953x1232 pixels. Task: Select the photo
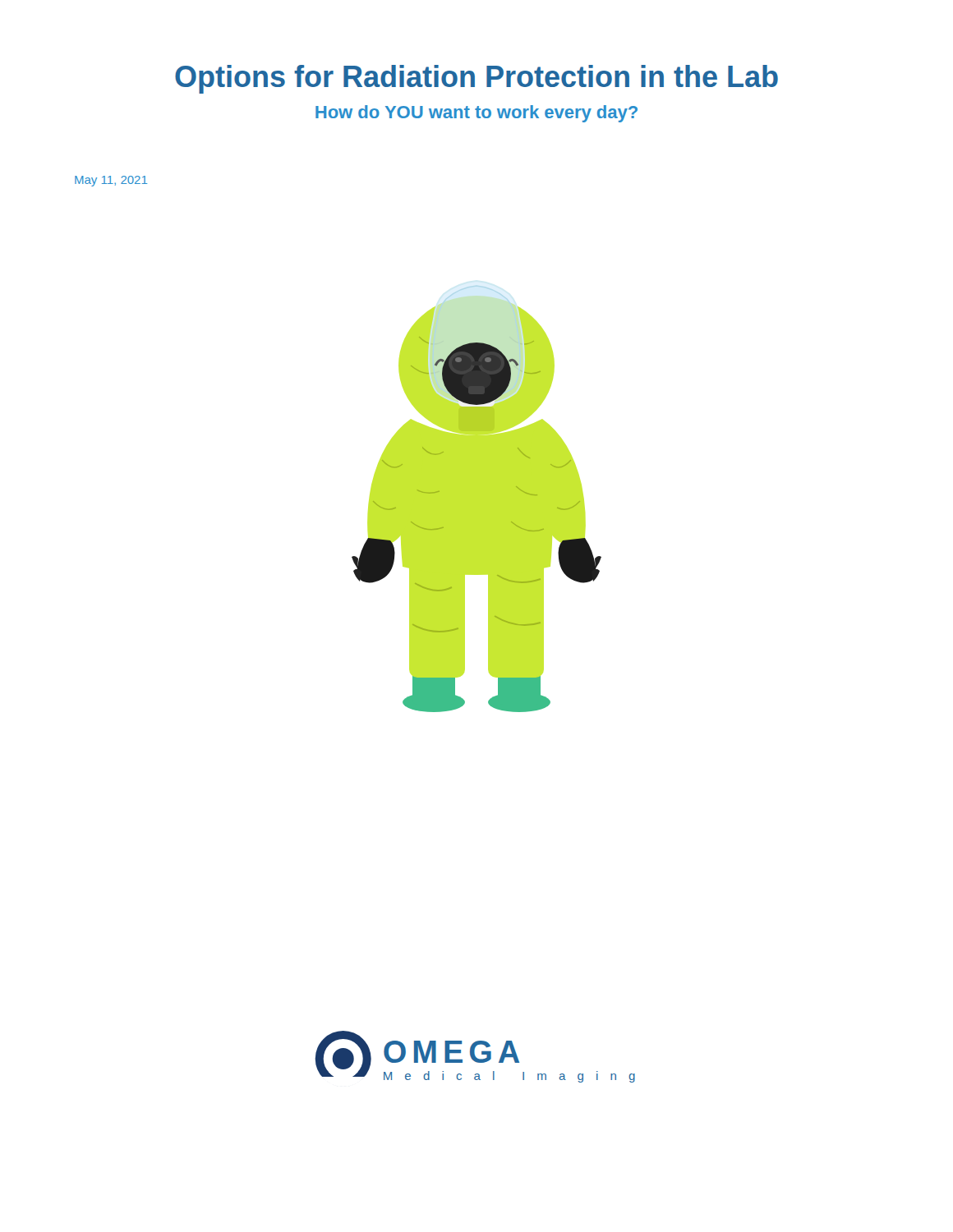[476, 476]
